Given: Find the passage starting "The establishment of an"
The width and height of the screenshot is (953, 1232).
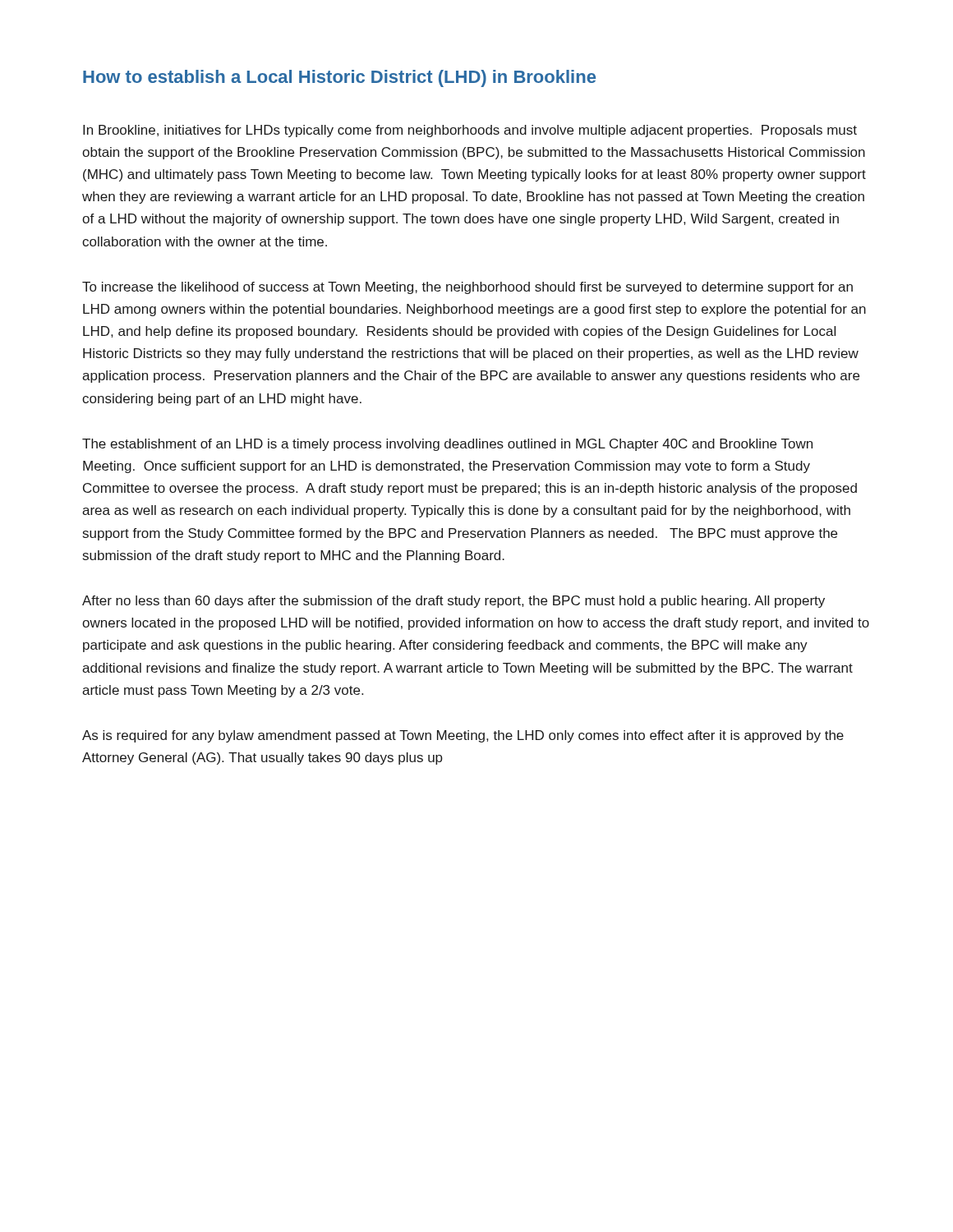Looking at the screenshot, I should click(470, 500).
